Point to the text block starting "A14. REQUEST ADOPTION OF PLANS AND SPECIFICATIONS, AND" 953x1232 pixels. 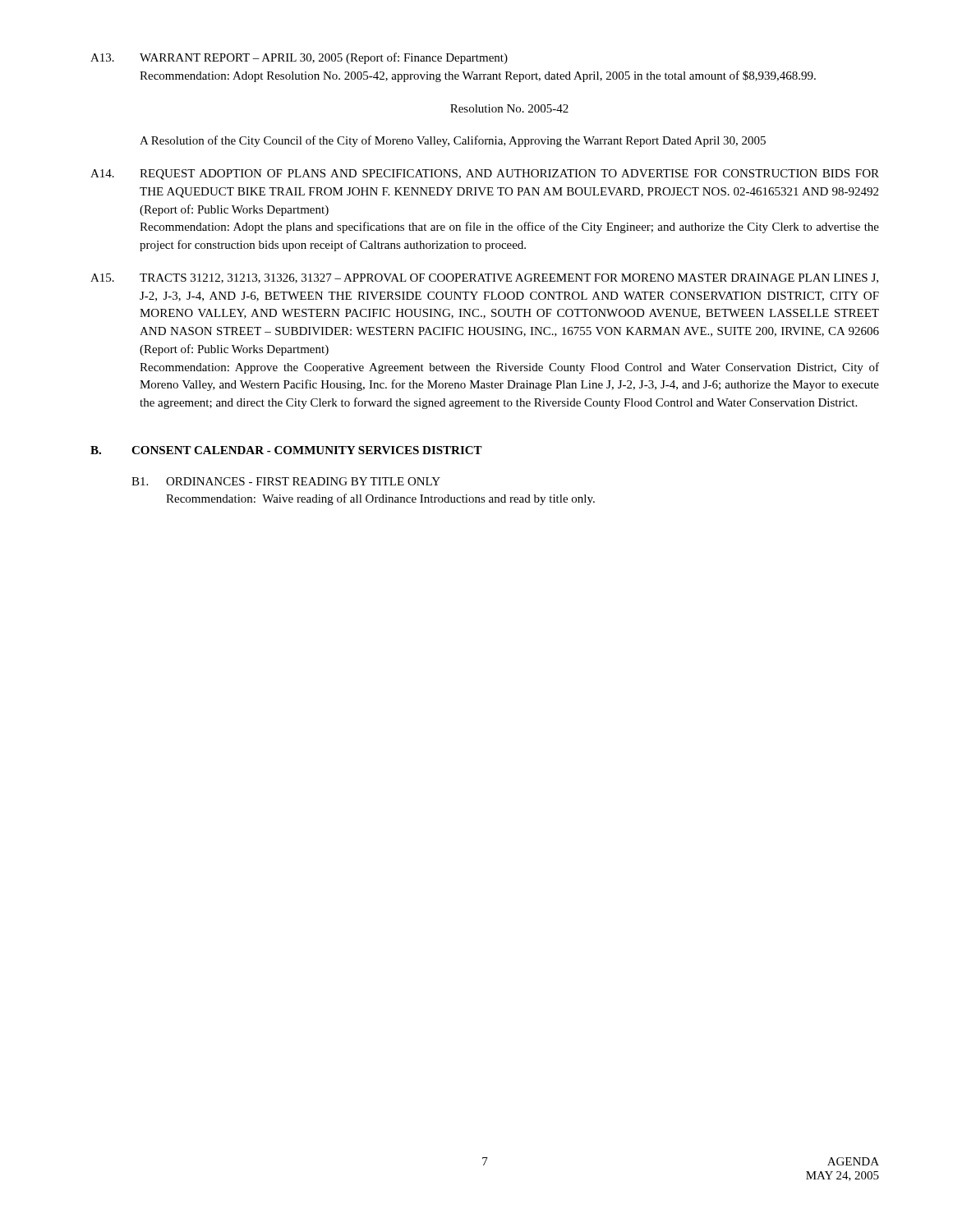point(485,175)
